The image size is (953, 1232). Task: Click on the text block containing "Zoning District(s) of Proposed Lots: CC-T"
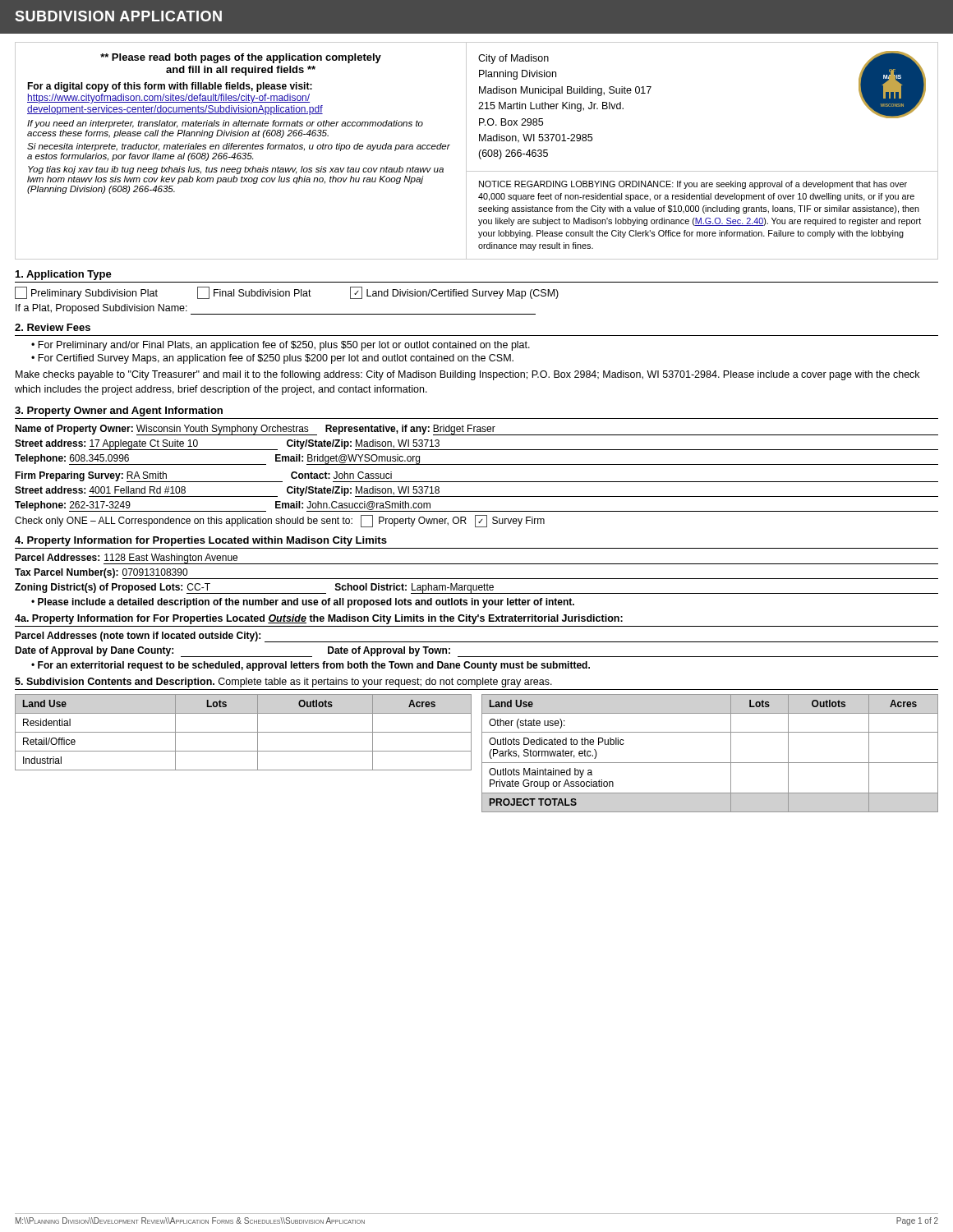[x=476, y=587]
